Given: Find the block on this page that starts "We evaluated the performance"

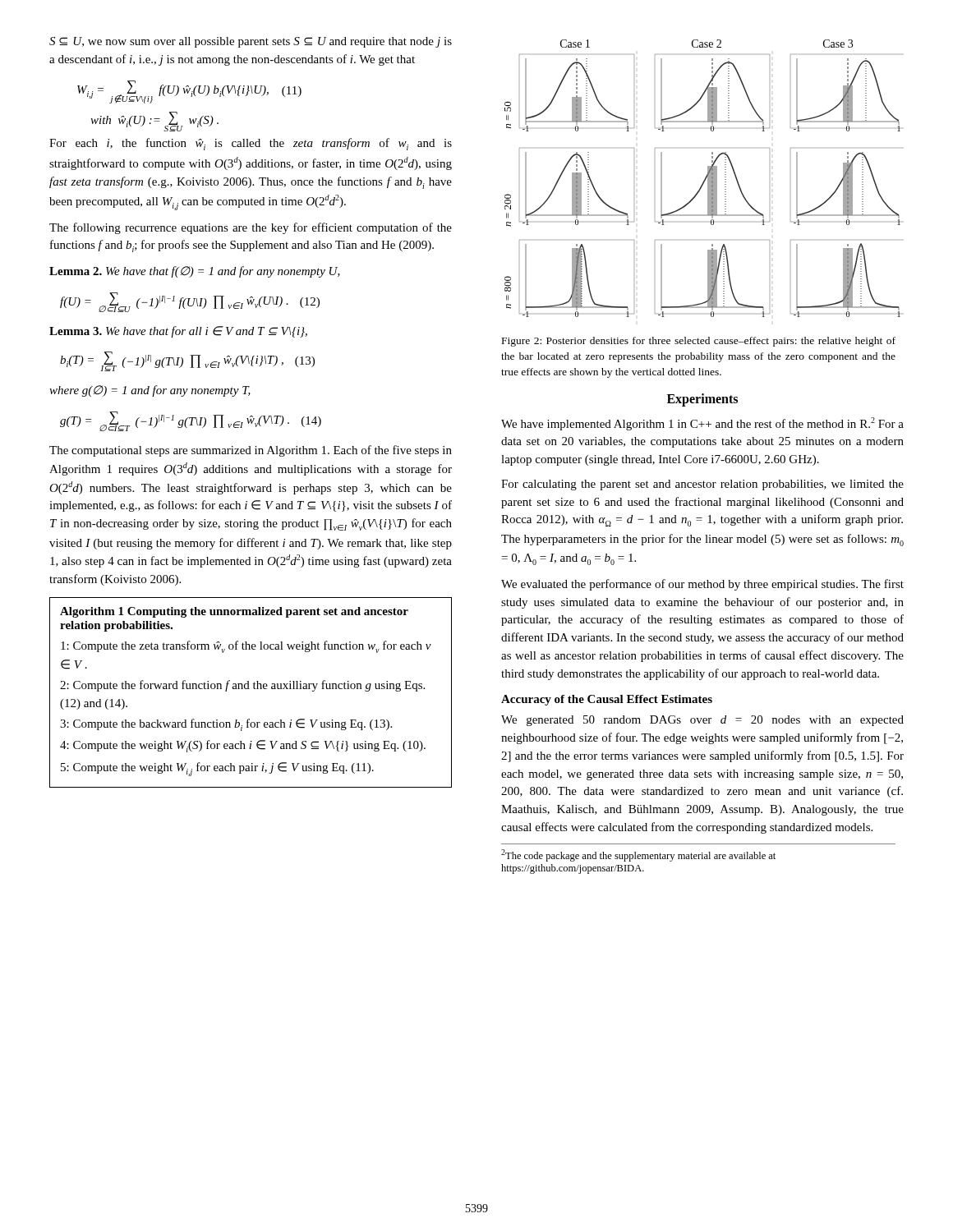Looking at the screenshot, I should coord(702,629).
